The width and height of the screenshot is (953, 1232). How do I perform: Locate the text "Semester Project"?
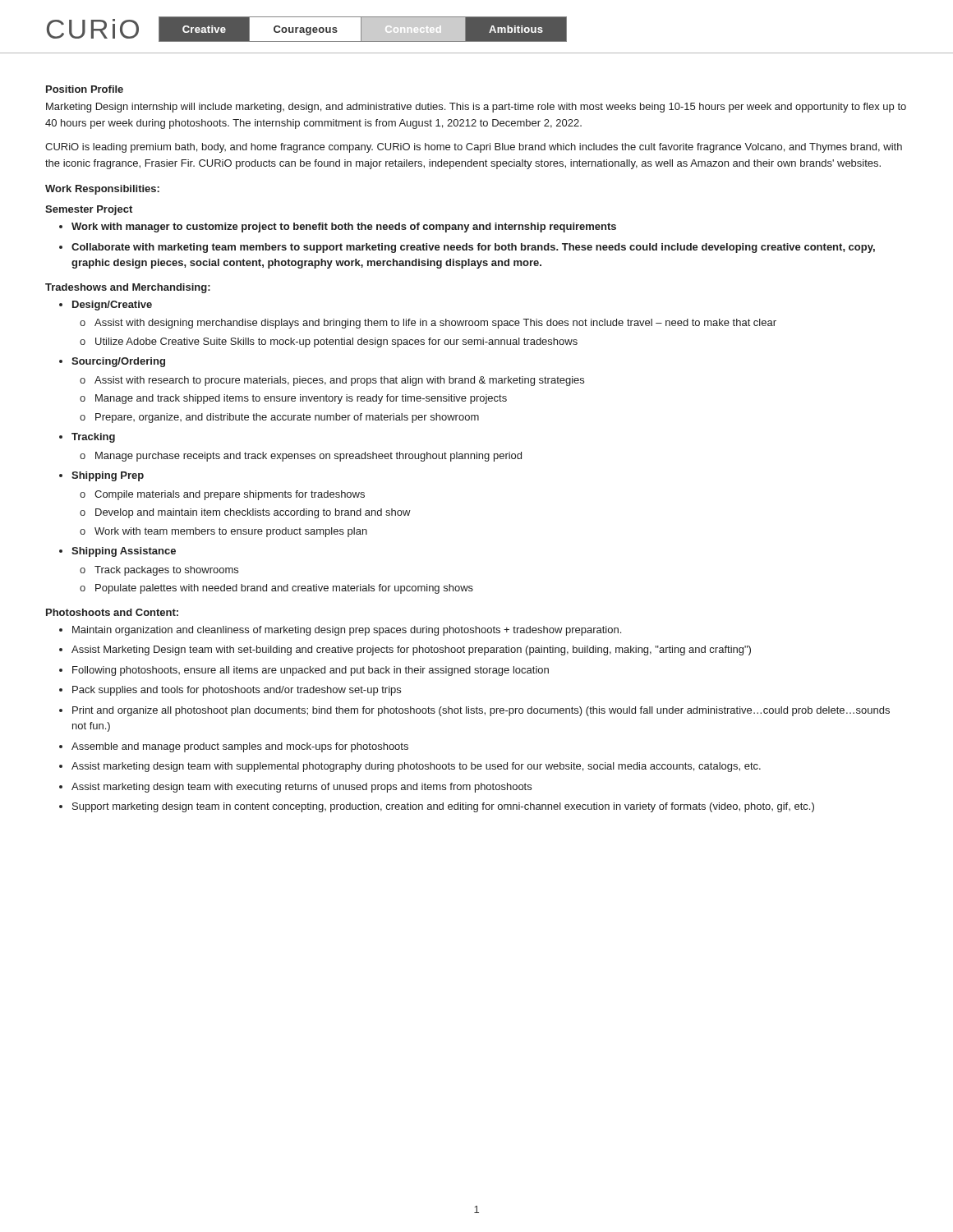(89, 209)
